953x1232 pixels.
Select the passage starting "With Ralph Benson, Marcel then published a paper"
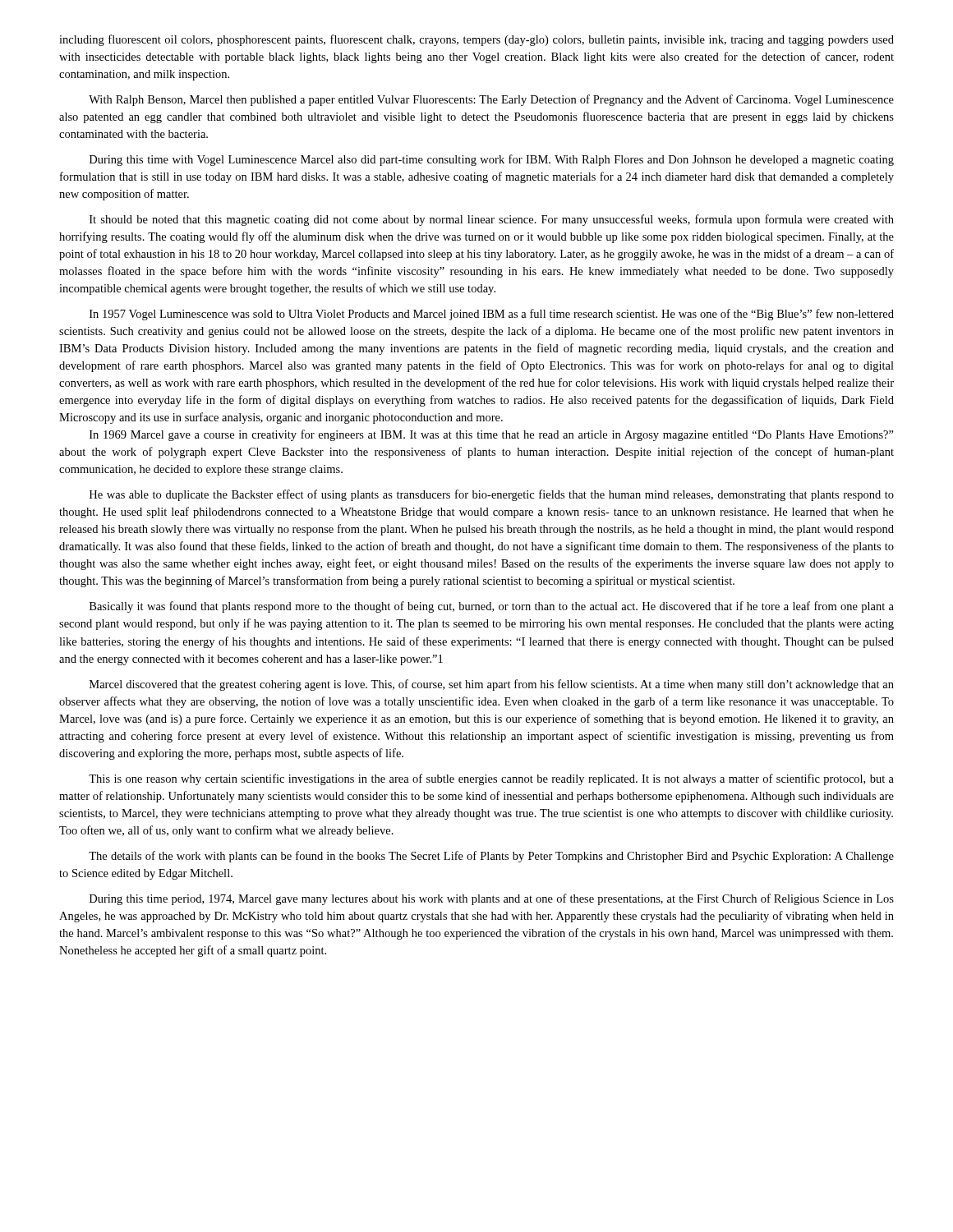(x=476, y=117)
